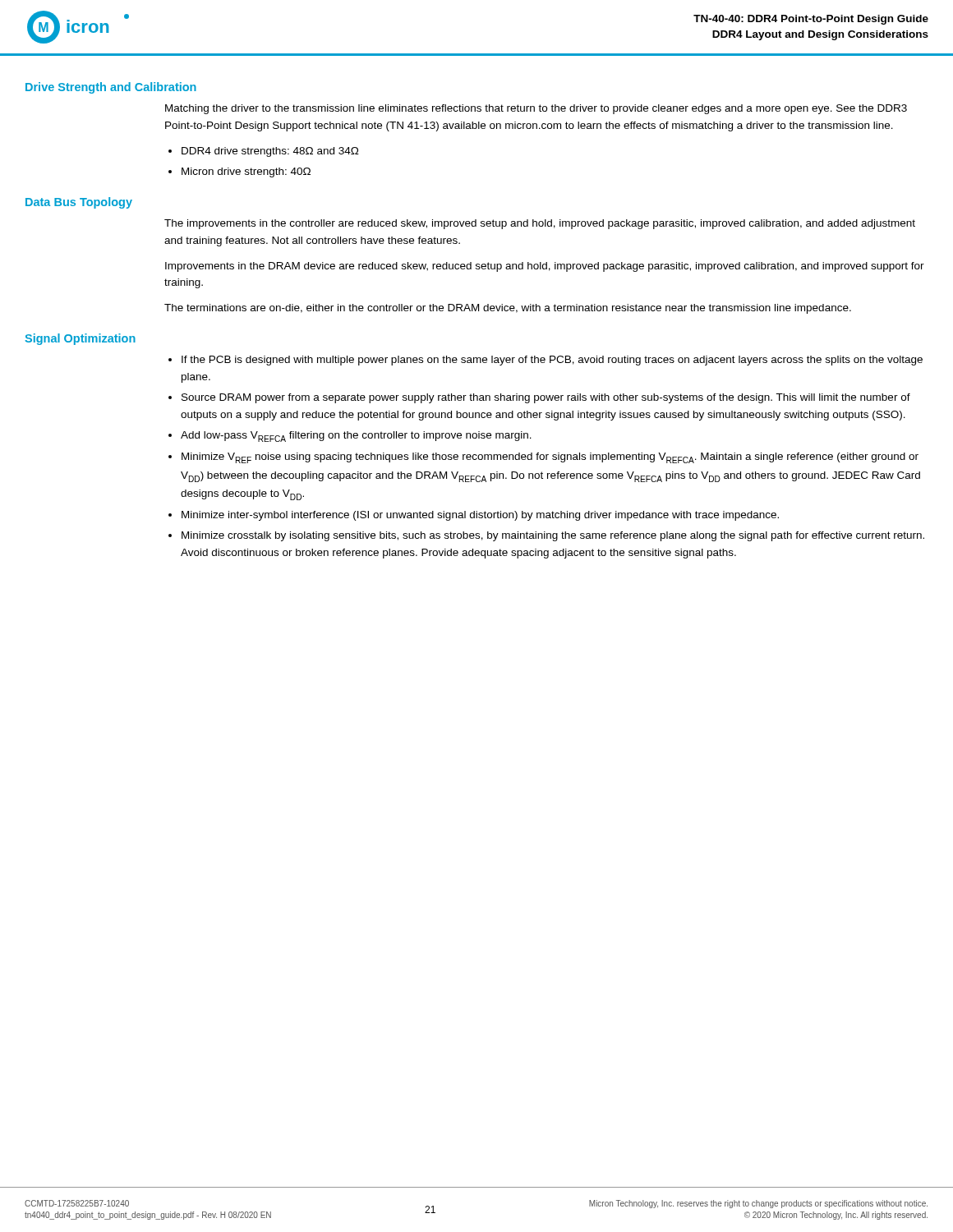Locate the block of text that opens with "Improvements in the DRAM device are"

click(x=544, y=274)
